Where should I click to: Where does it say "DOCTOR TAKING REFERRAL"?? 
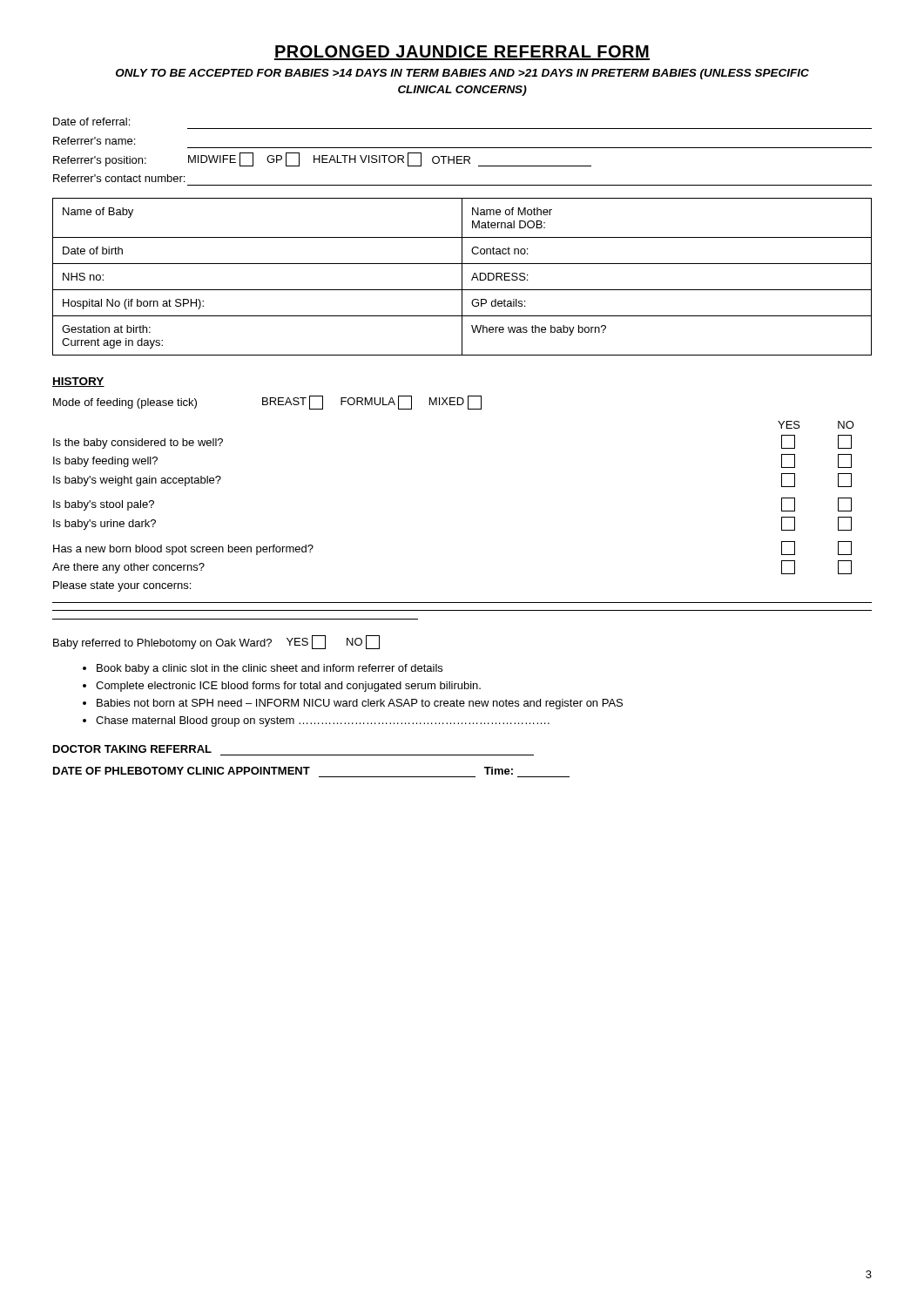[x=293, y=749]
